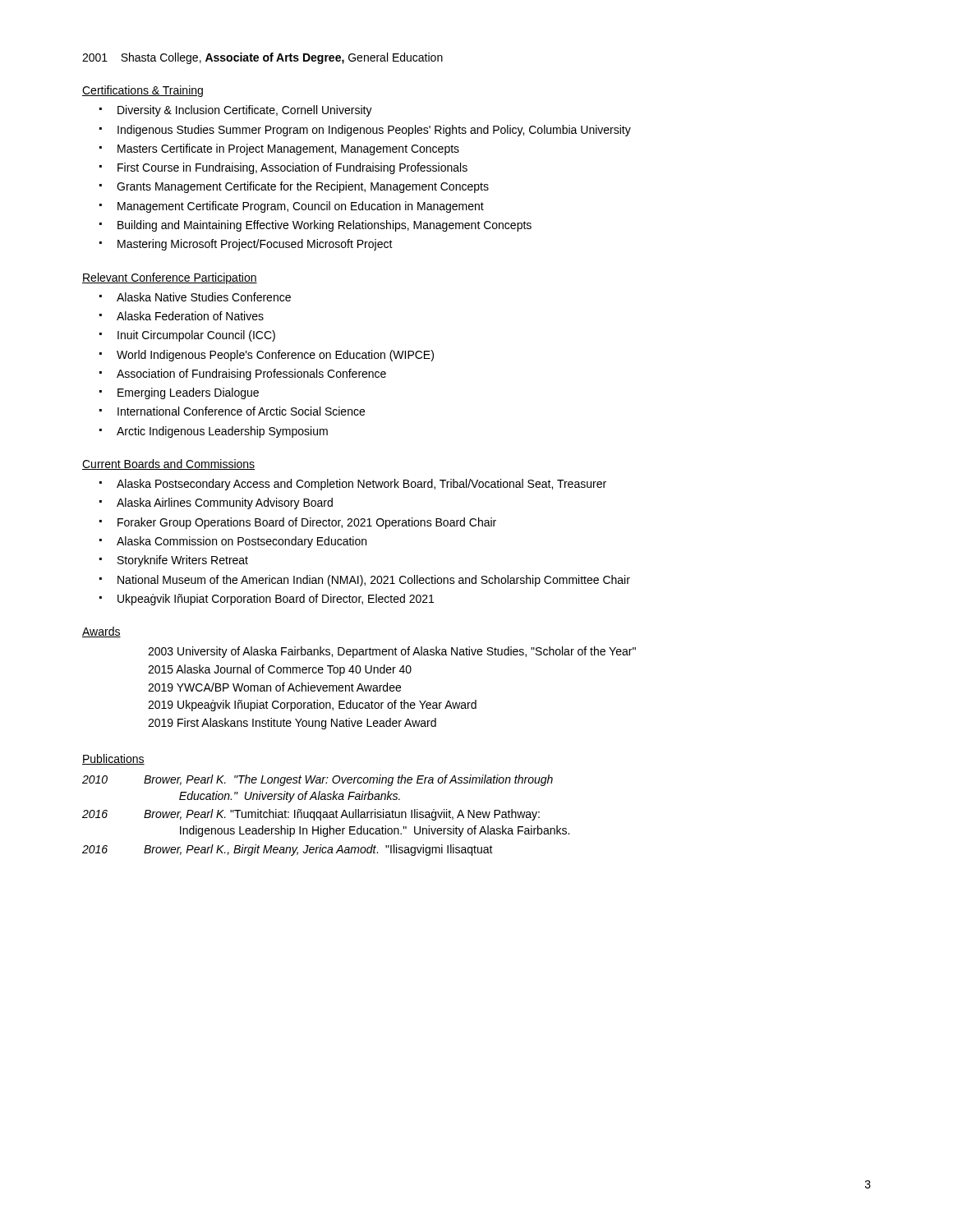
Task: Select the text block that says "Brower, Pearl K.,"
Action: (318, 849)
